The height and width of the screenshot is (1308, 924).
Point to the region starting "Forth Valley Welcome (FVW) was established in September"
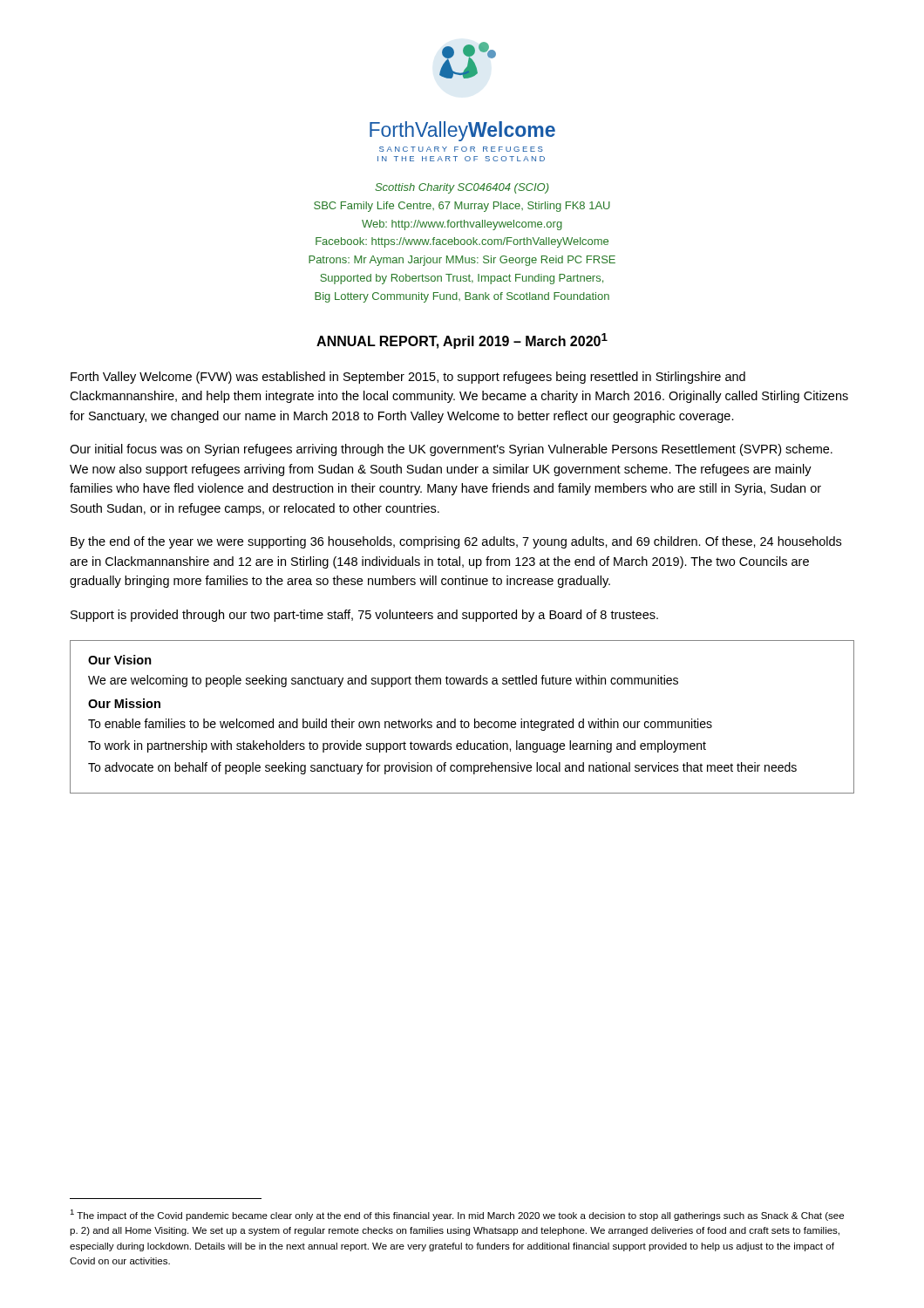point(459,396)
